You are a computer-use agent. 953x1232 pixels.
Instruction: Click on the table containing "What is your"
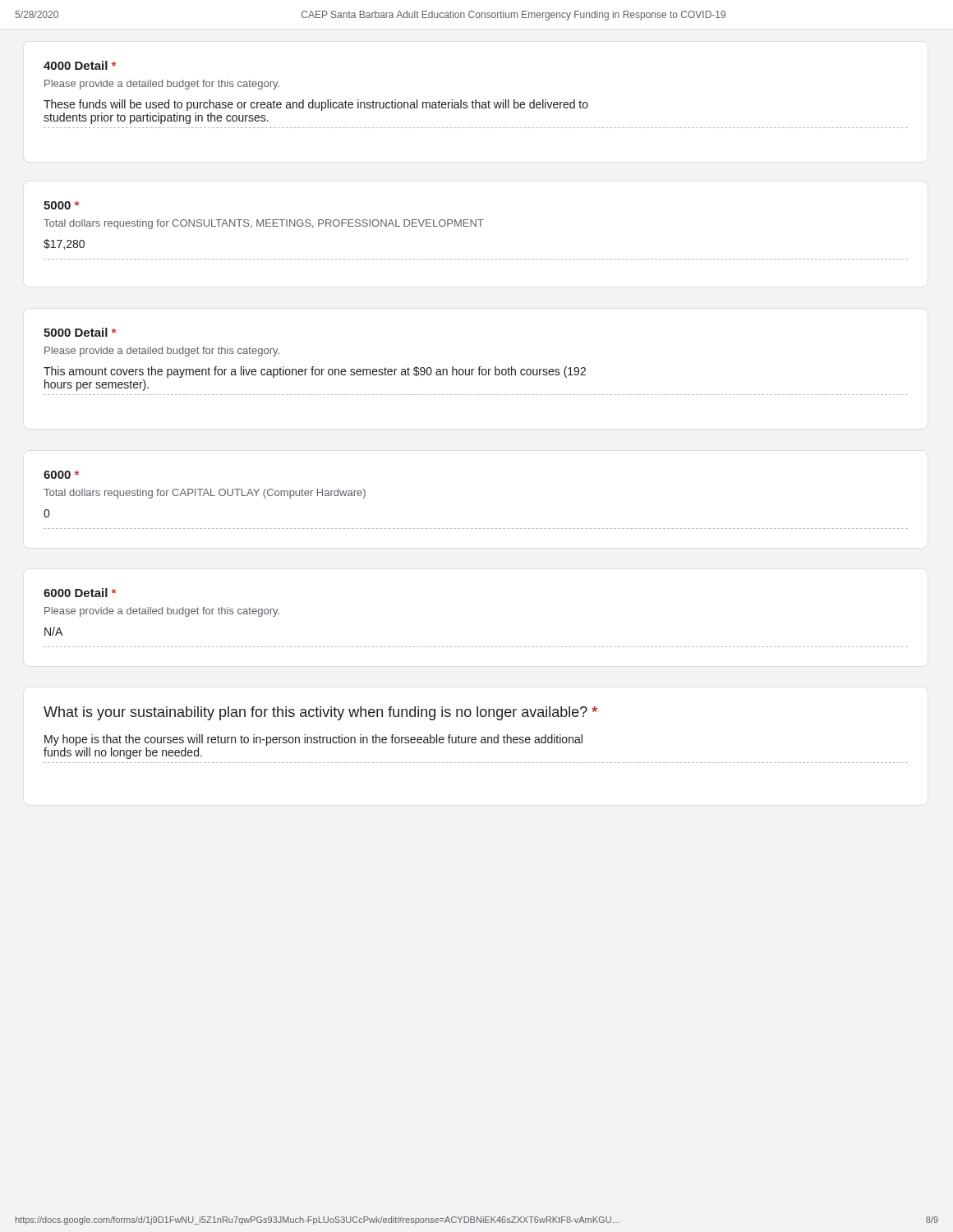point(476,746)
